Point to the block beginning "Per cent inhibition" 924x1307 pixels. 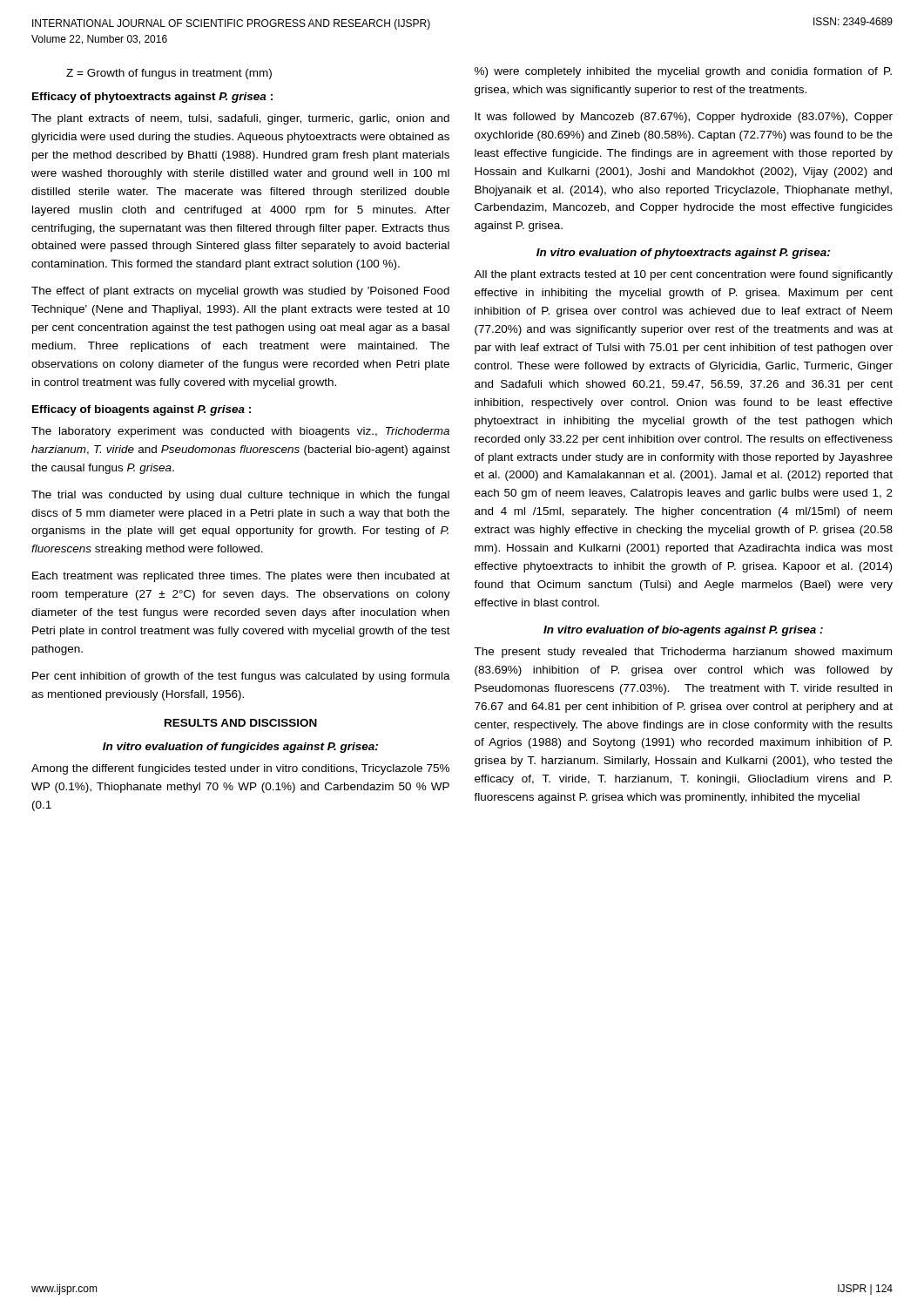[241, 686]
